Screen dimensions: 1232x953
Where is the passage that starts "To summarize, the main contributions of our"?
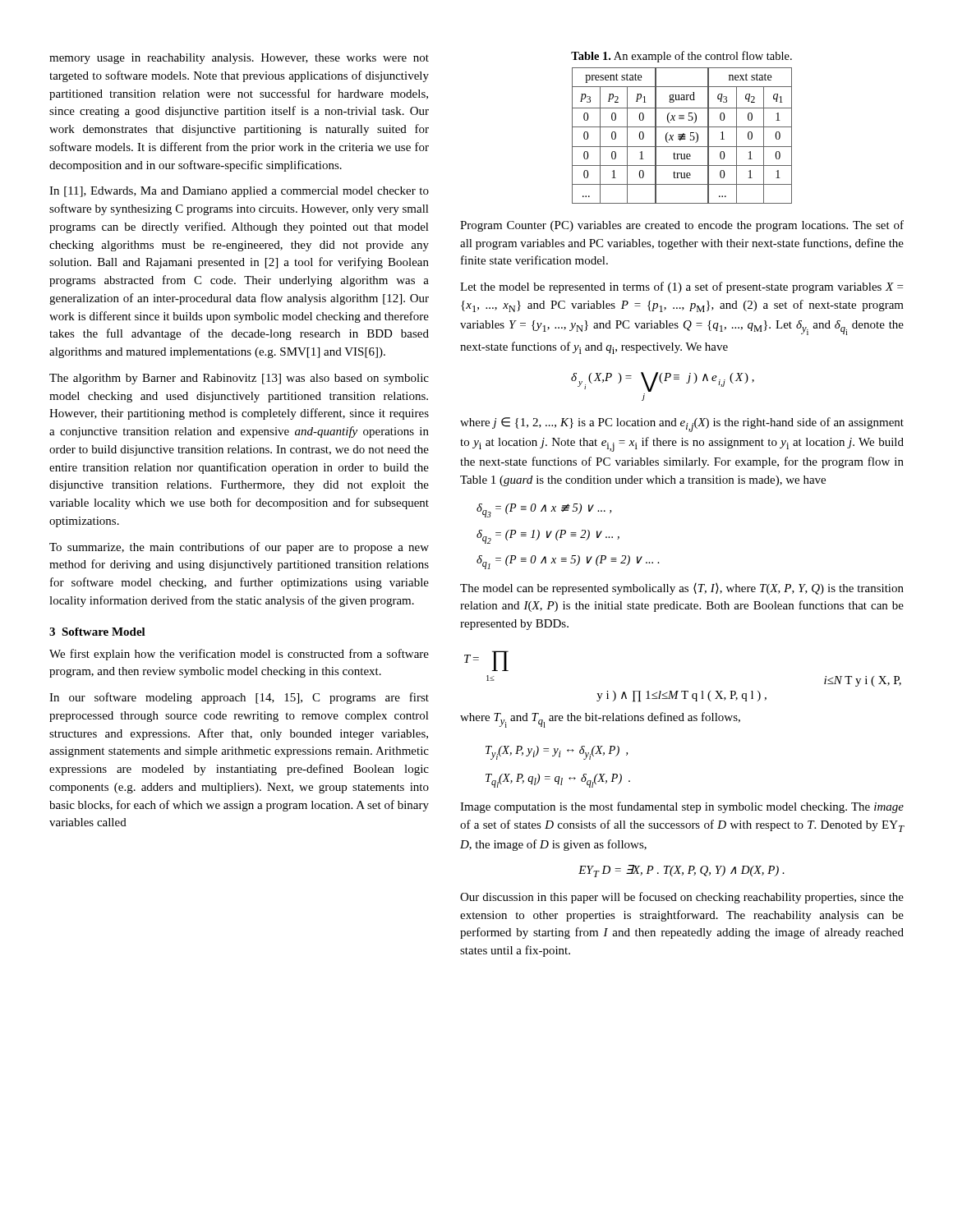239,574
